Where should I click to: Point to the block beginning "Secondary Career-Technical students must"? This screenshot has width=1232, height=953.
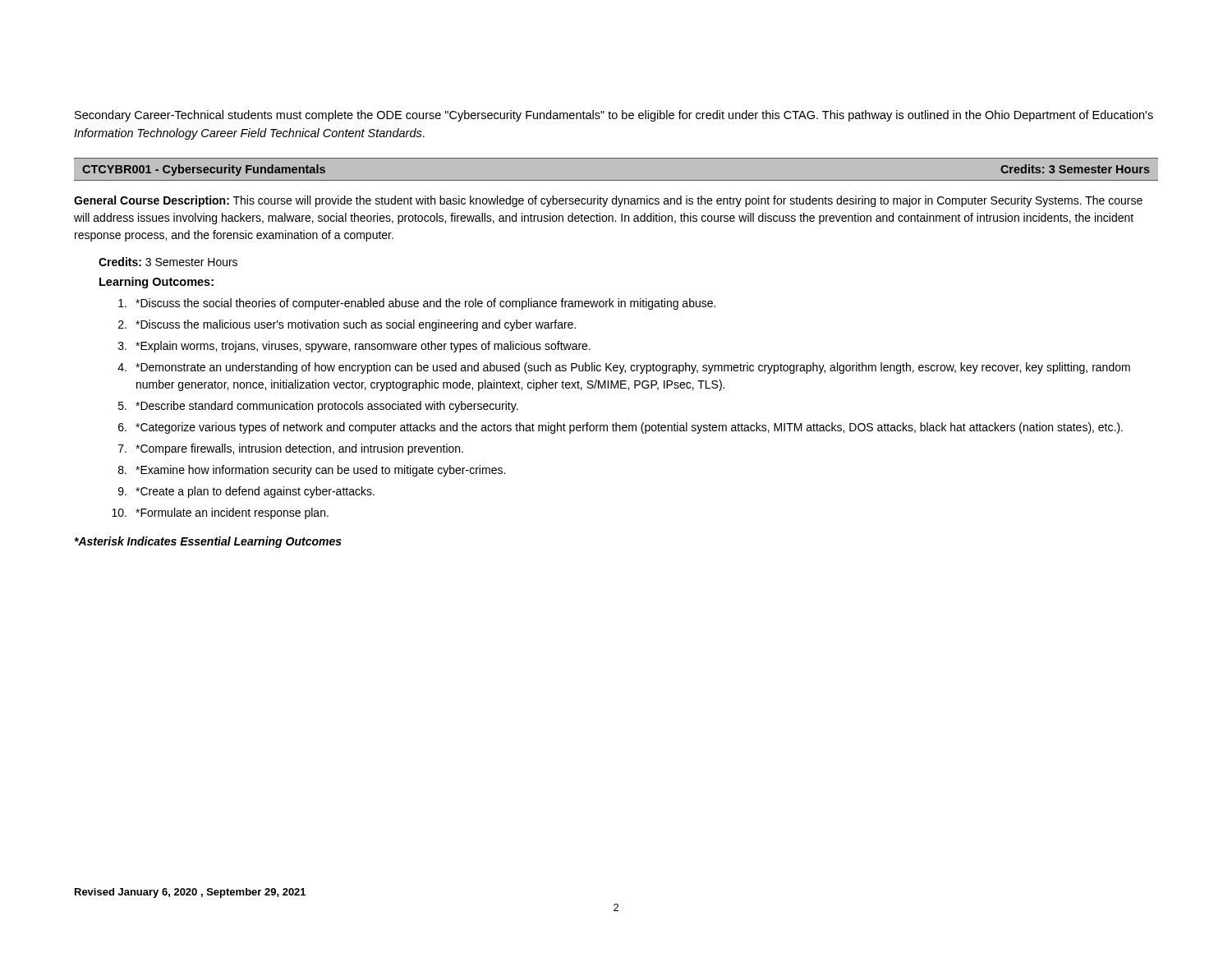click(x=614, y=124)
